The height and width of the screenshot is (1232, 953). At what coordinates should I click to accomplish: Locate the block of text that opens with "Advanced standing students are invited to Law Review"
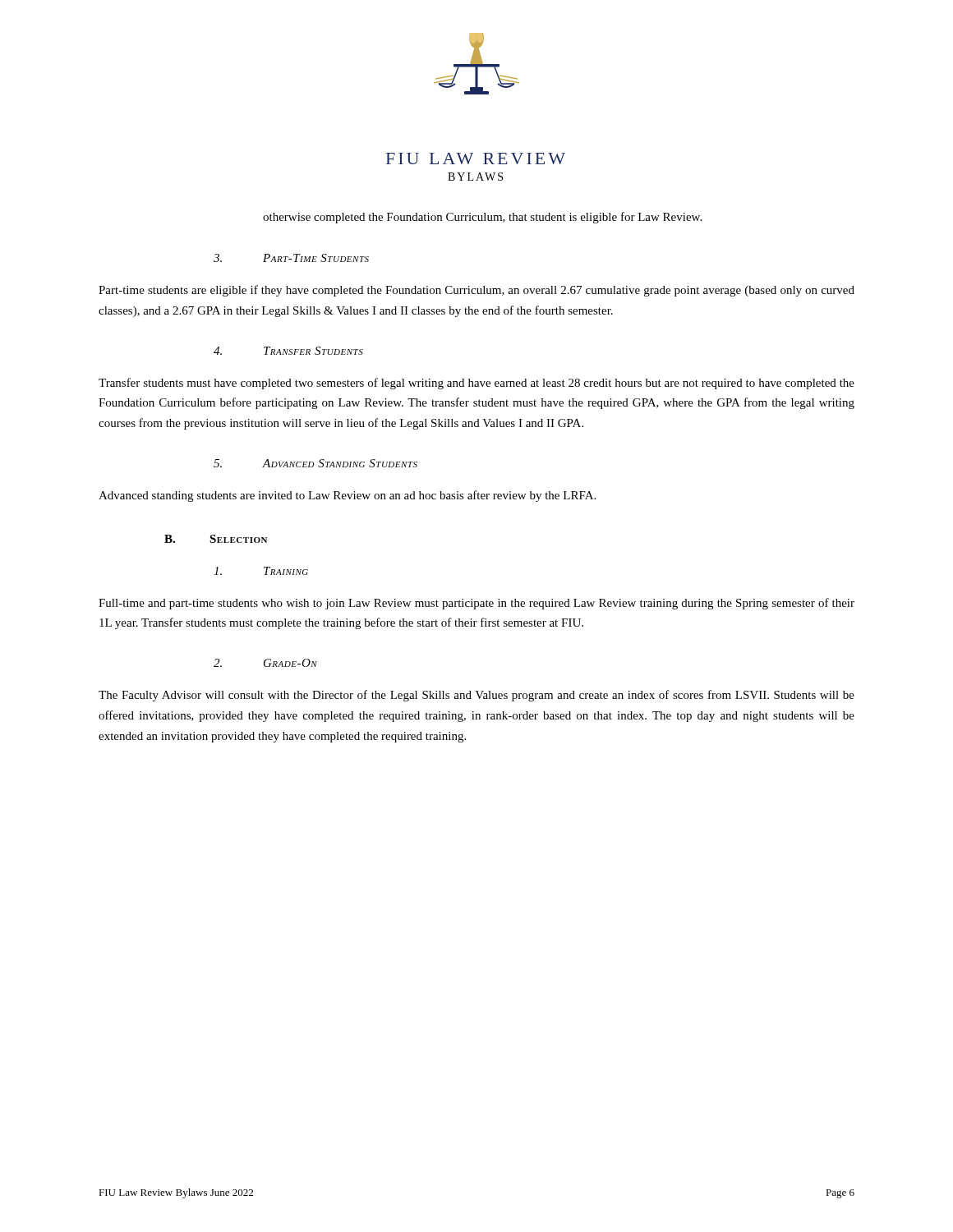coord(348,495)
